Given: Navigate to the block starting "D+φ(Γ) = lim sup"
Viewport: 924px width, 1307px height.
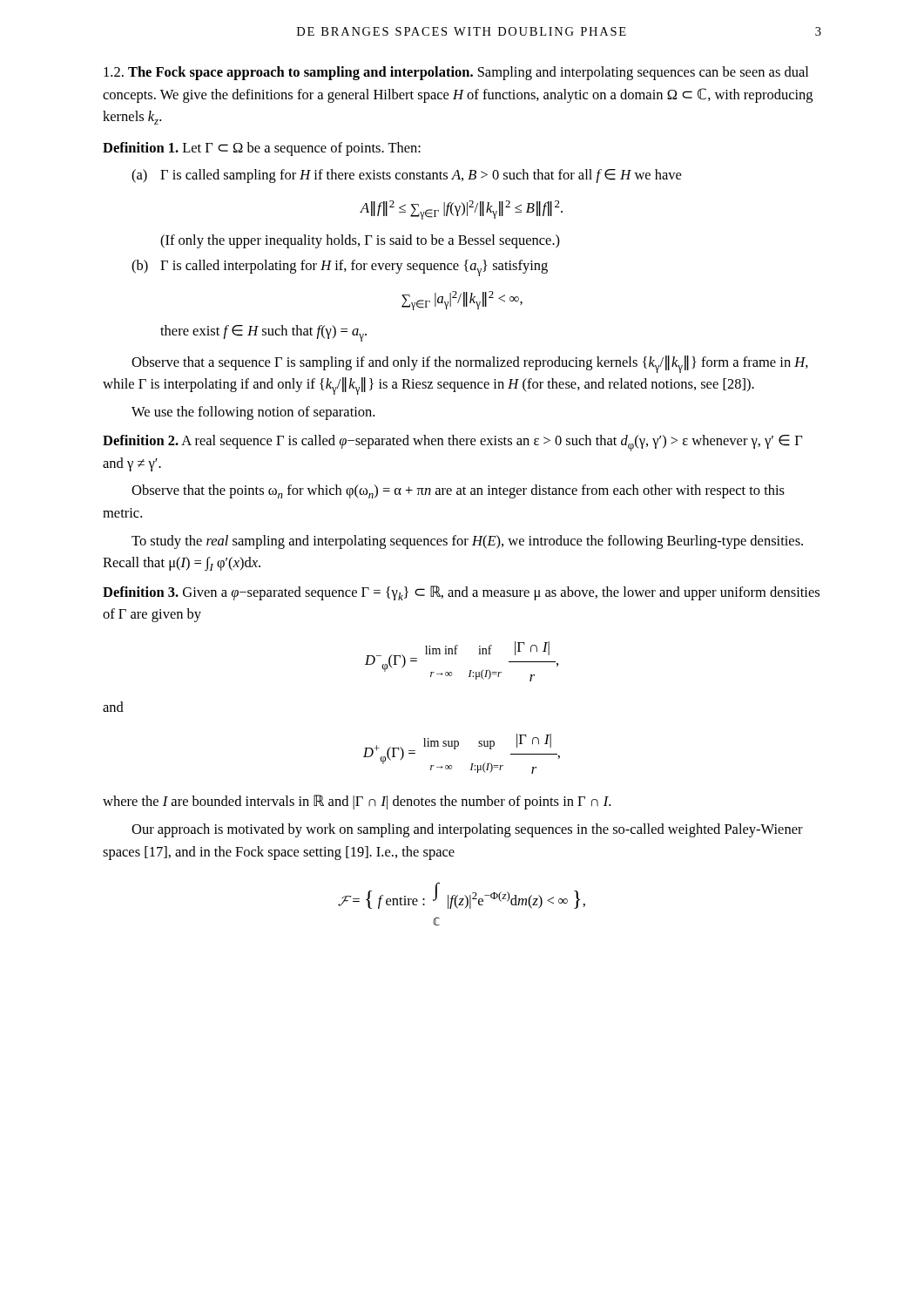Looking at the screenshot, I should (x=462, y=754).
